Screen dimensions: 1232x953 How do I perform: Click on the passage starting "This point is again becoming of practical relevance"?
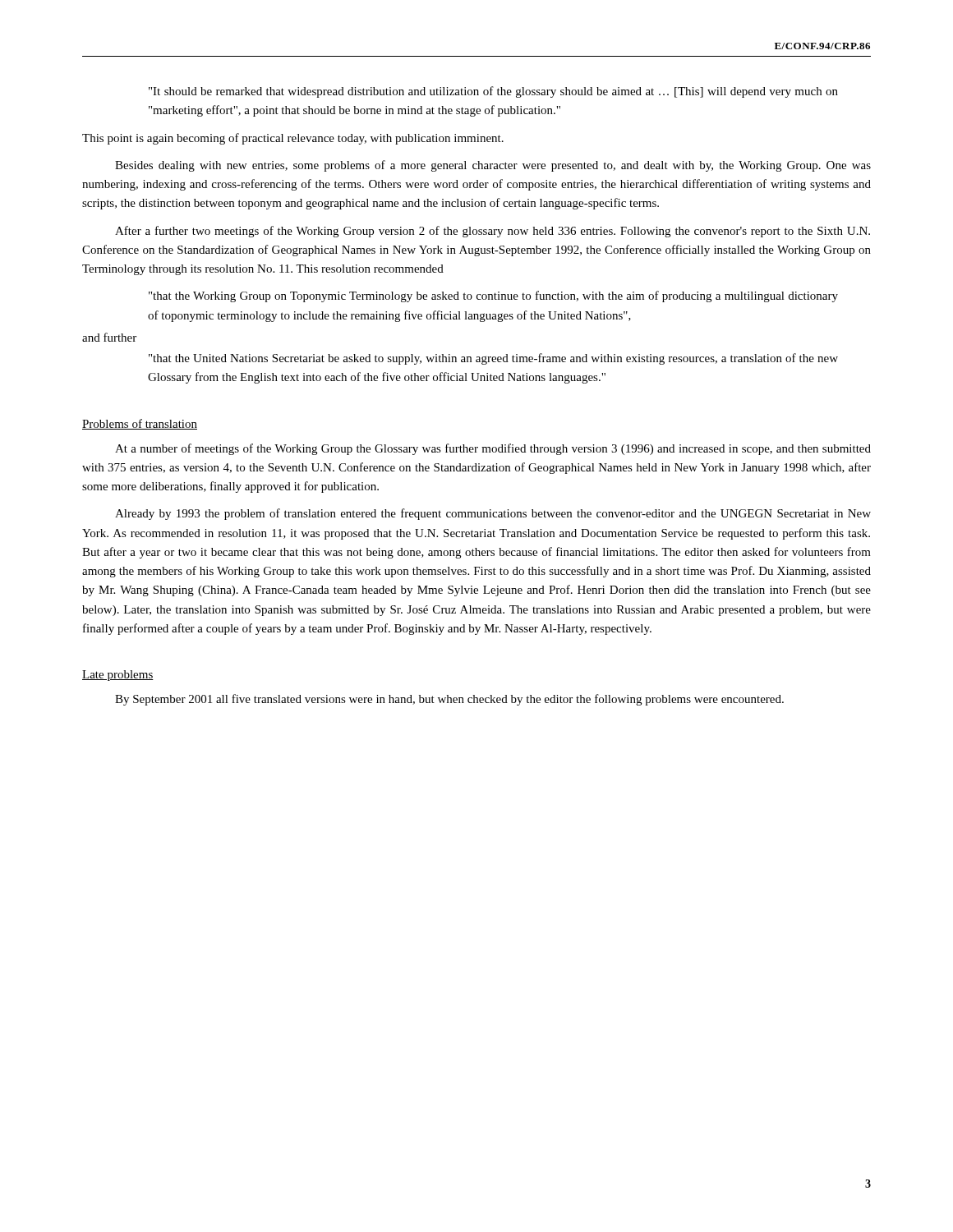point(293,138)
